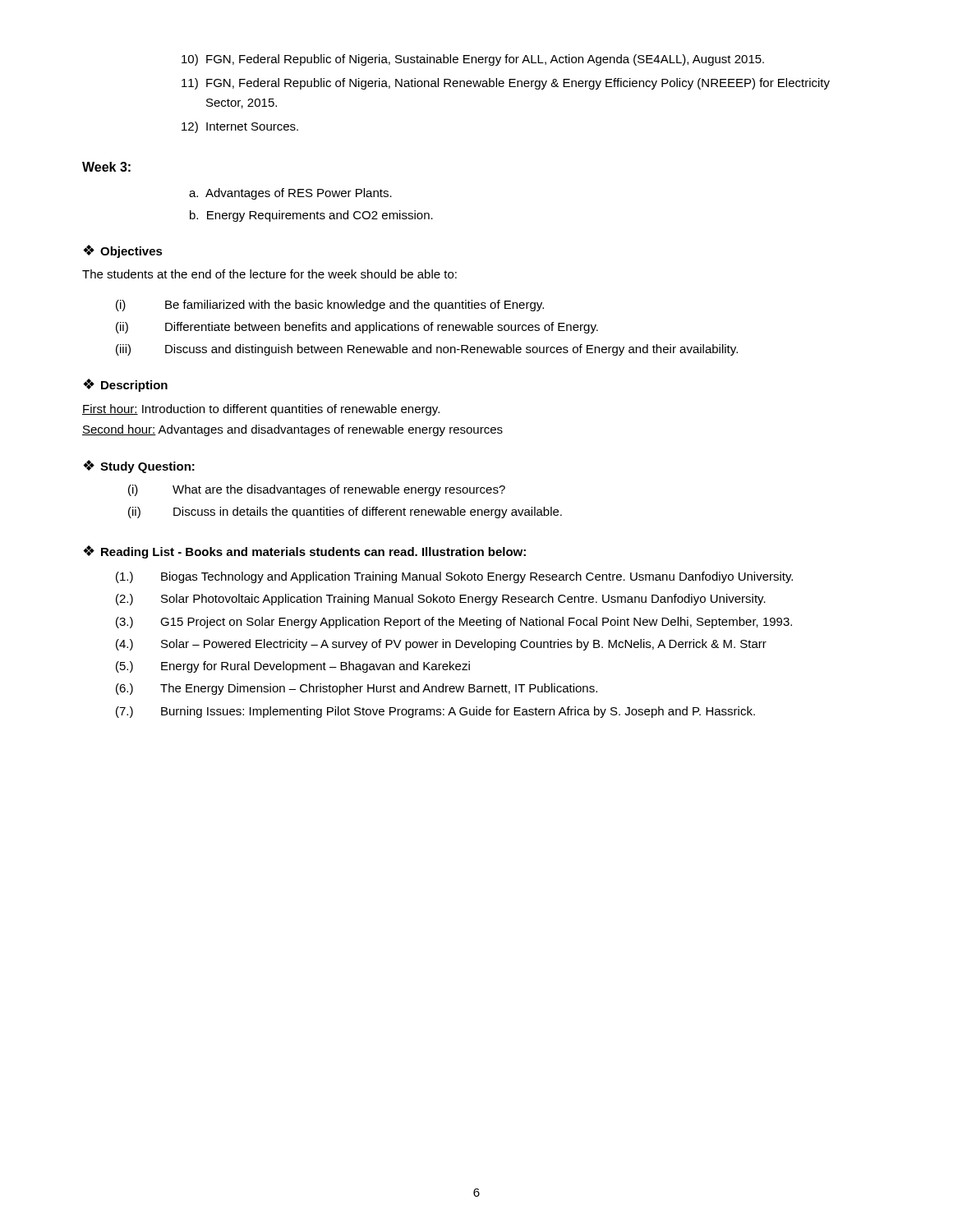Navigate to the region starting "(i) What are the disadvantages of"
Screen dimensions: 1232x953
tap(316, 489)
